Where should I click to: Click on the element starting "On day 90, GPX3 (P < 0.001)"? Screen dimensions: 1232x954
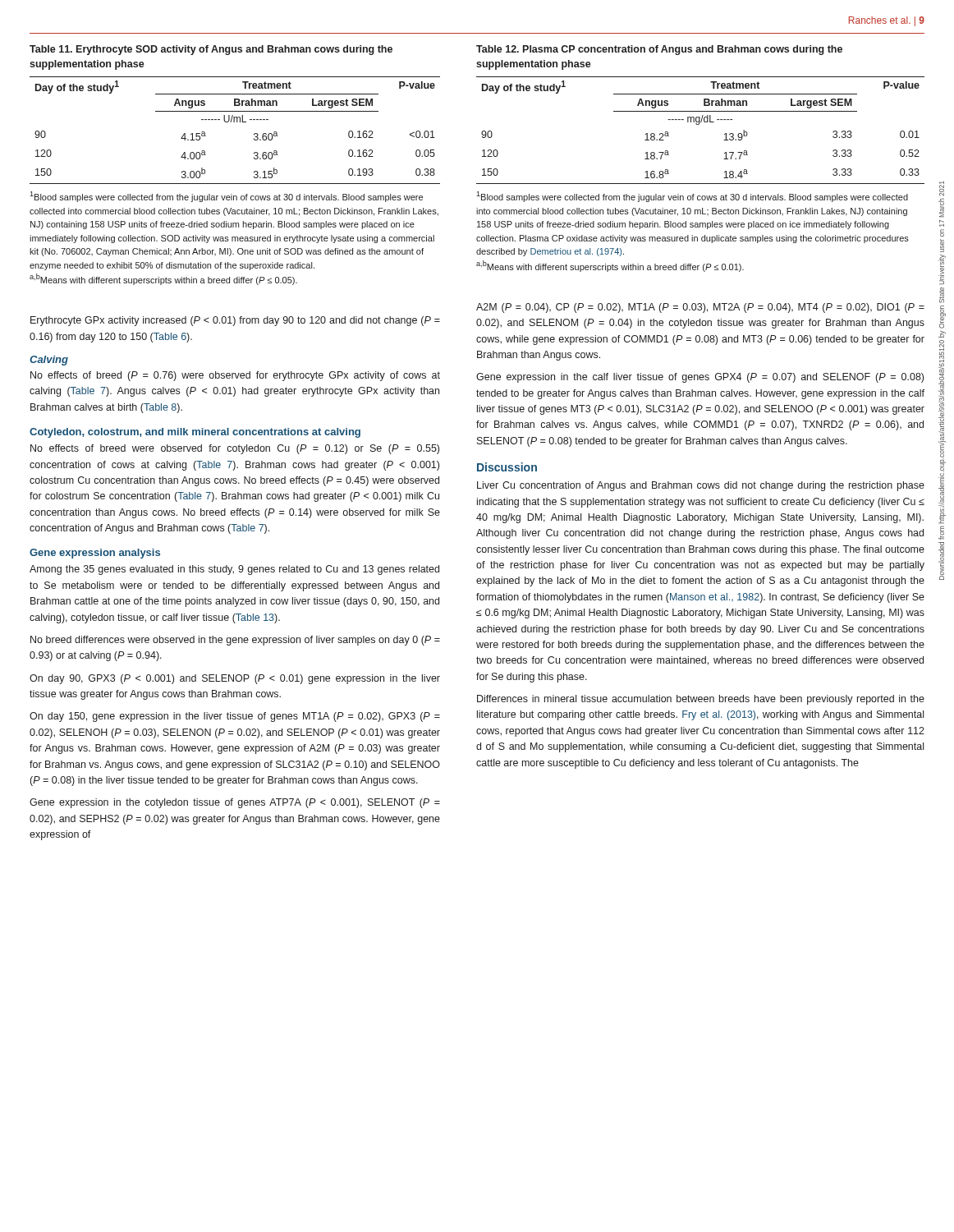235,686
